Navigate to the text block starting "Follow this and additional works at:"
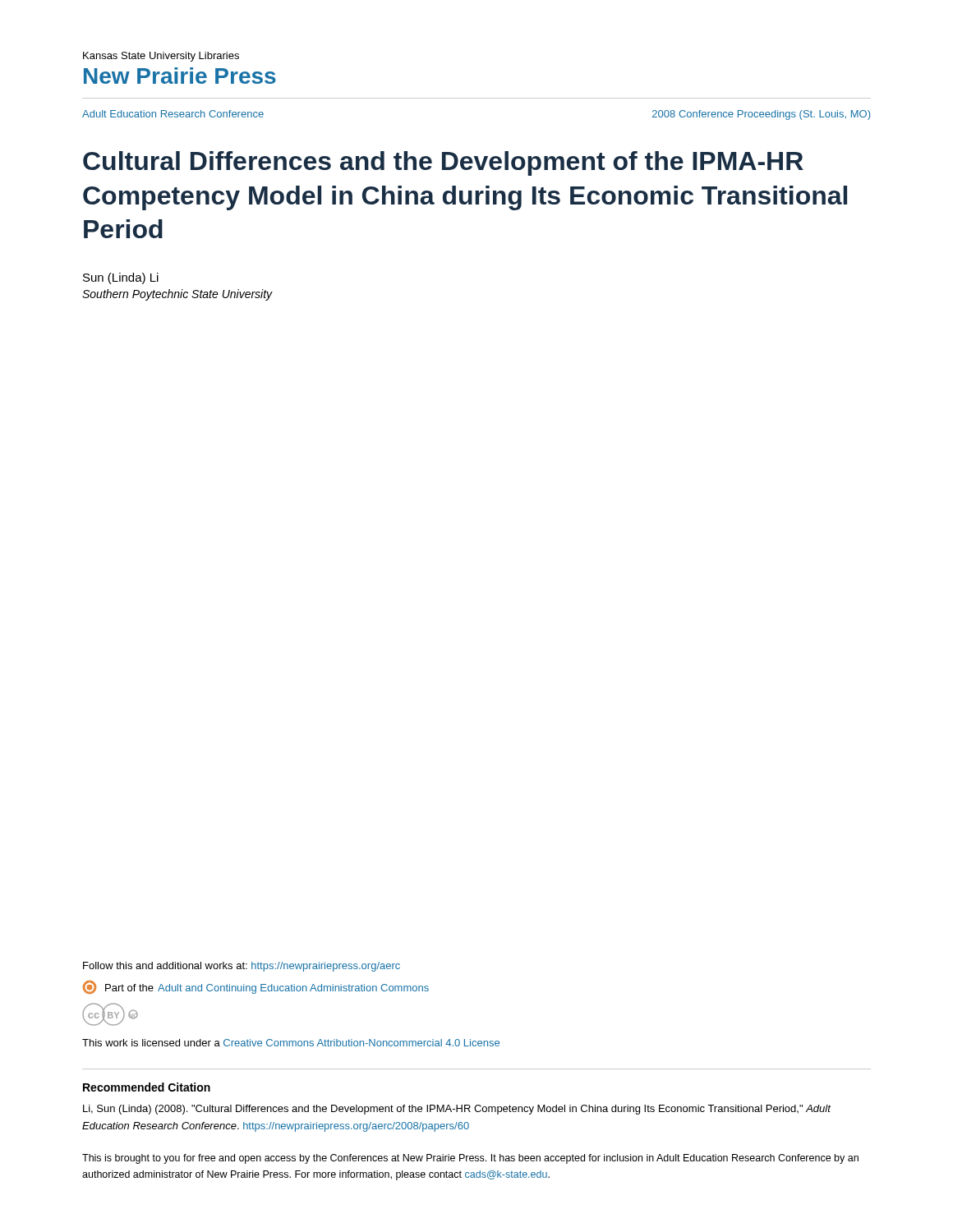This screenshot has width=953, height=1232. click(x=241, y=966)
